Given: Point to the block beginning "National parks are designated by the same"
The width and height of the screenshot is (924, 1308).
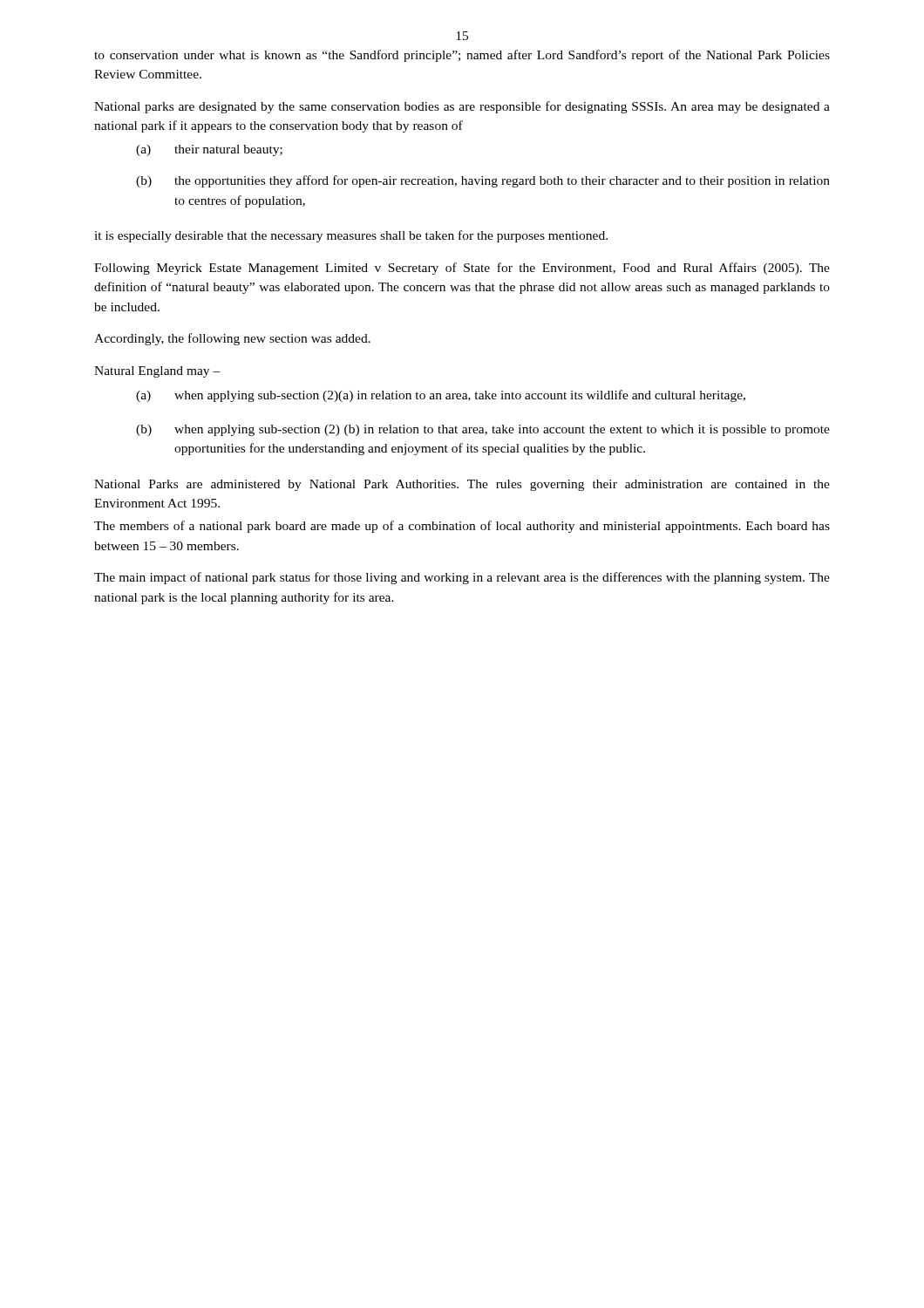Looking at the screenshot, I should 462,116.
